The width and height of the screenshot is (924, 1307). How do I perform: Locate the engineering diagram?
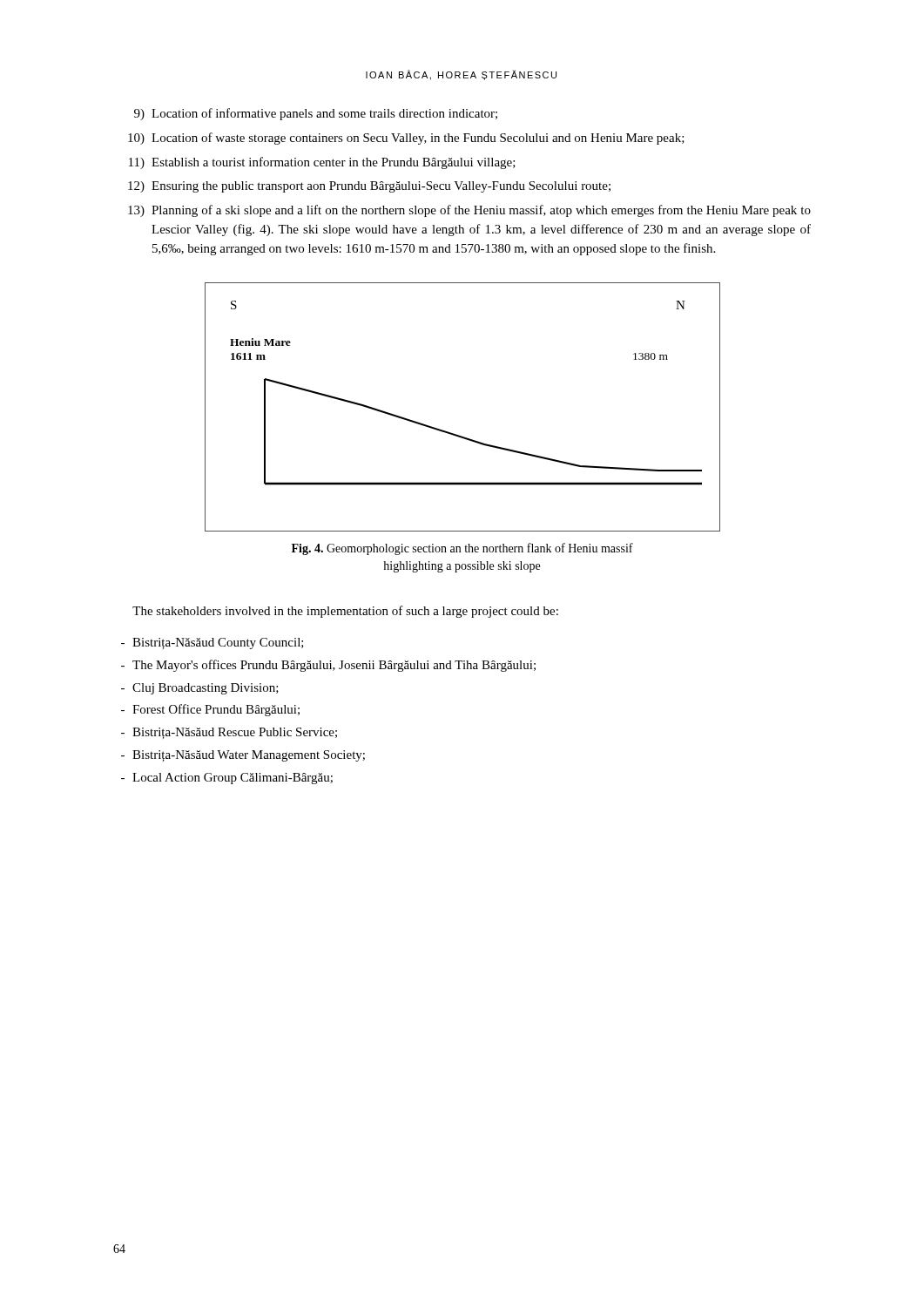click(462, 407)
